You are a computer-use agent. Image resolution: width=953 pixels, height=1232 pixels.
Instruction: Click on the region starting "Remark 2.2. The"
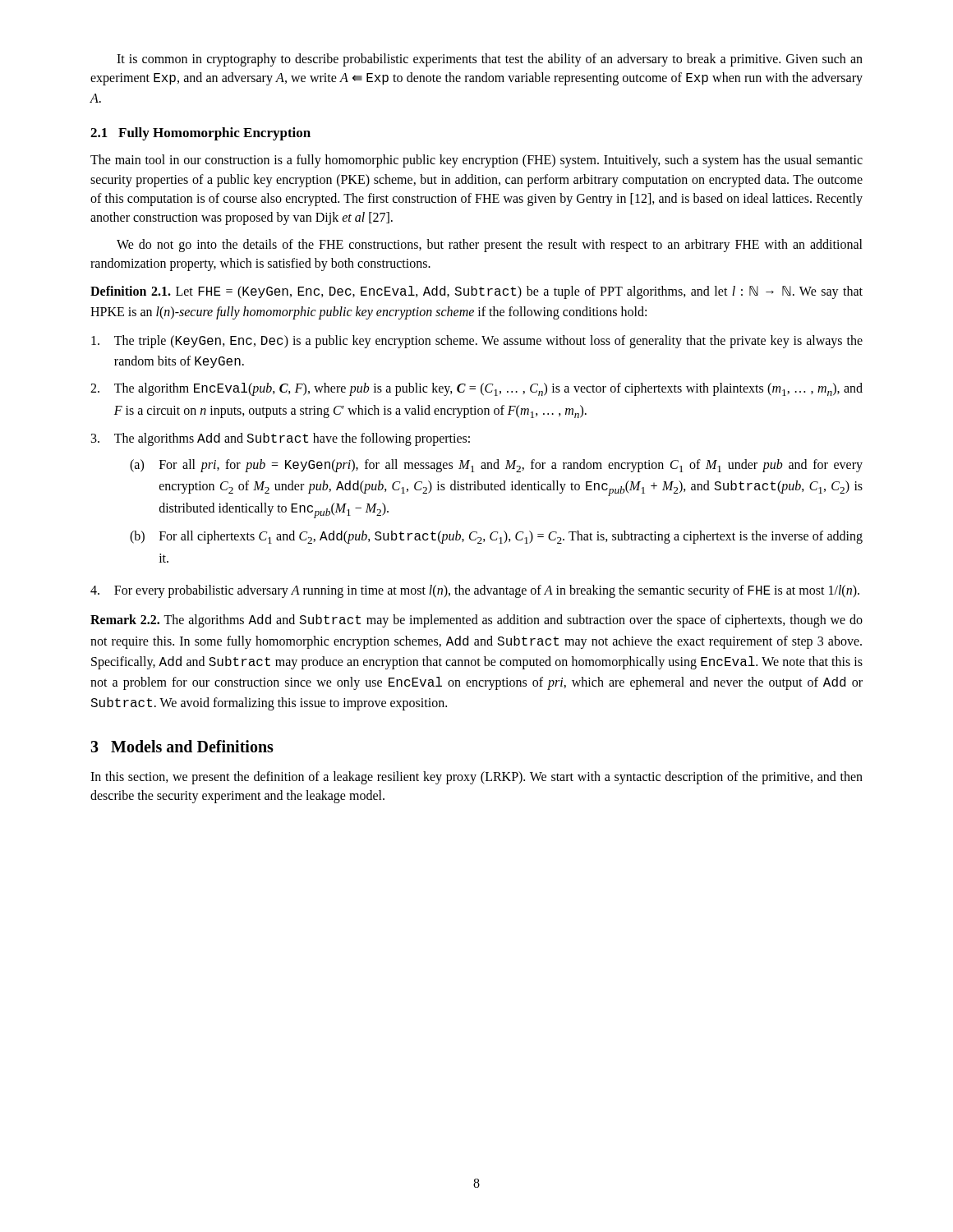click(x=476, y=662)
